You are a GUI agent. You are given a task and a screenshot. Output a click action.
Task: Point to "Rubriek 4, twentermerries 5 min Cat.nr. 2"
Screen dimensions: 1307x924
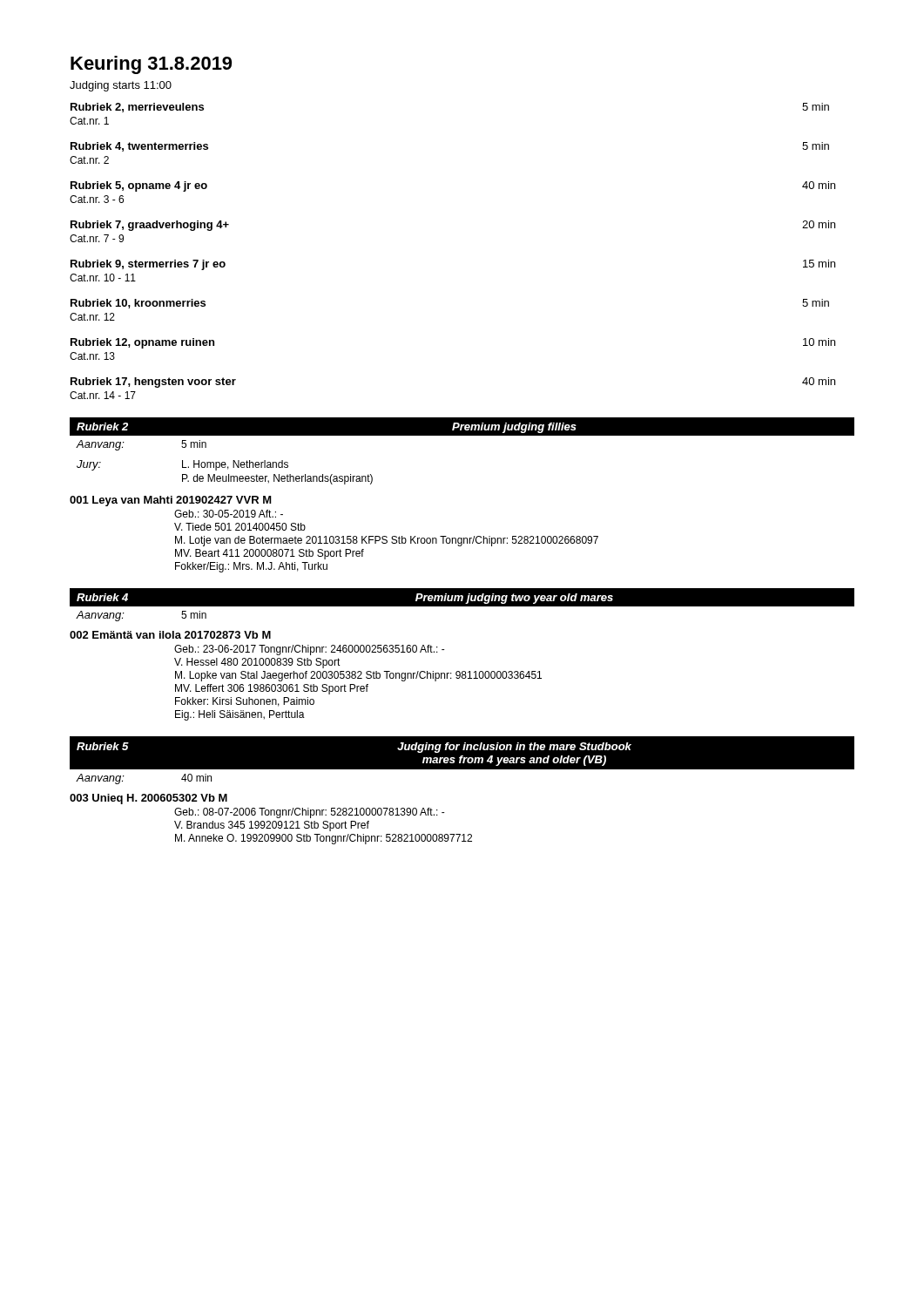point(136,147)
